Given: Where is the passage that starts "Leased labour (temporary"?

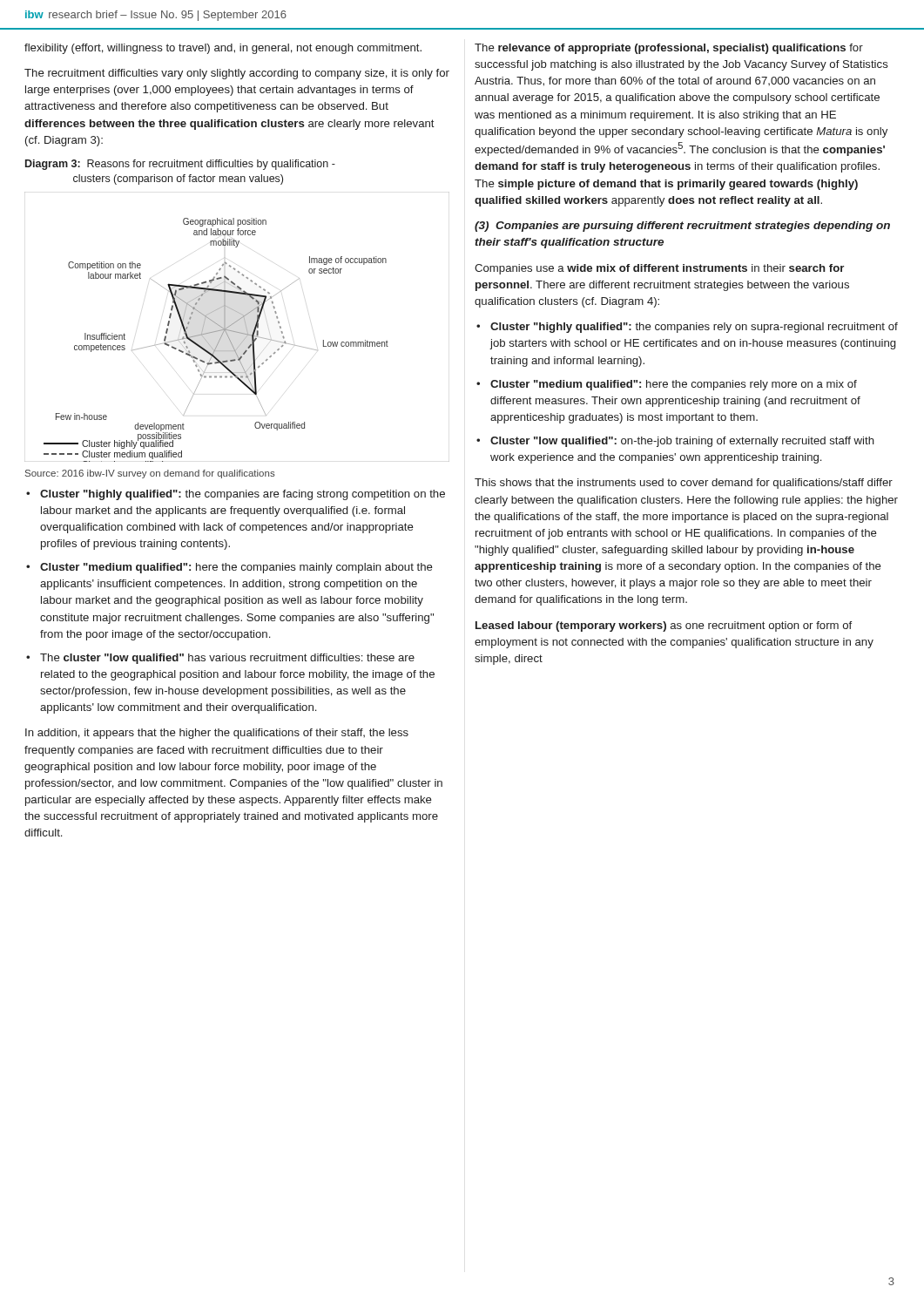Looking at the screenshot, I should 687,642.
